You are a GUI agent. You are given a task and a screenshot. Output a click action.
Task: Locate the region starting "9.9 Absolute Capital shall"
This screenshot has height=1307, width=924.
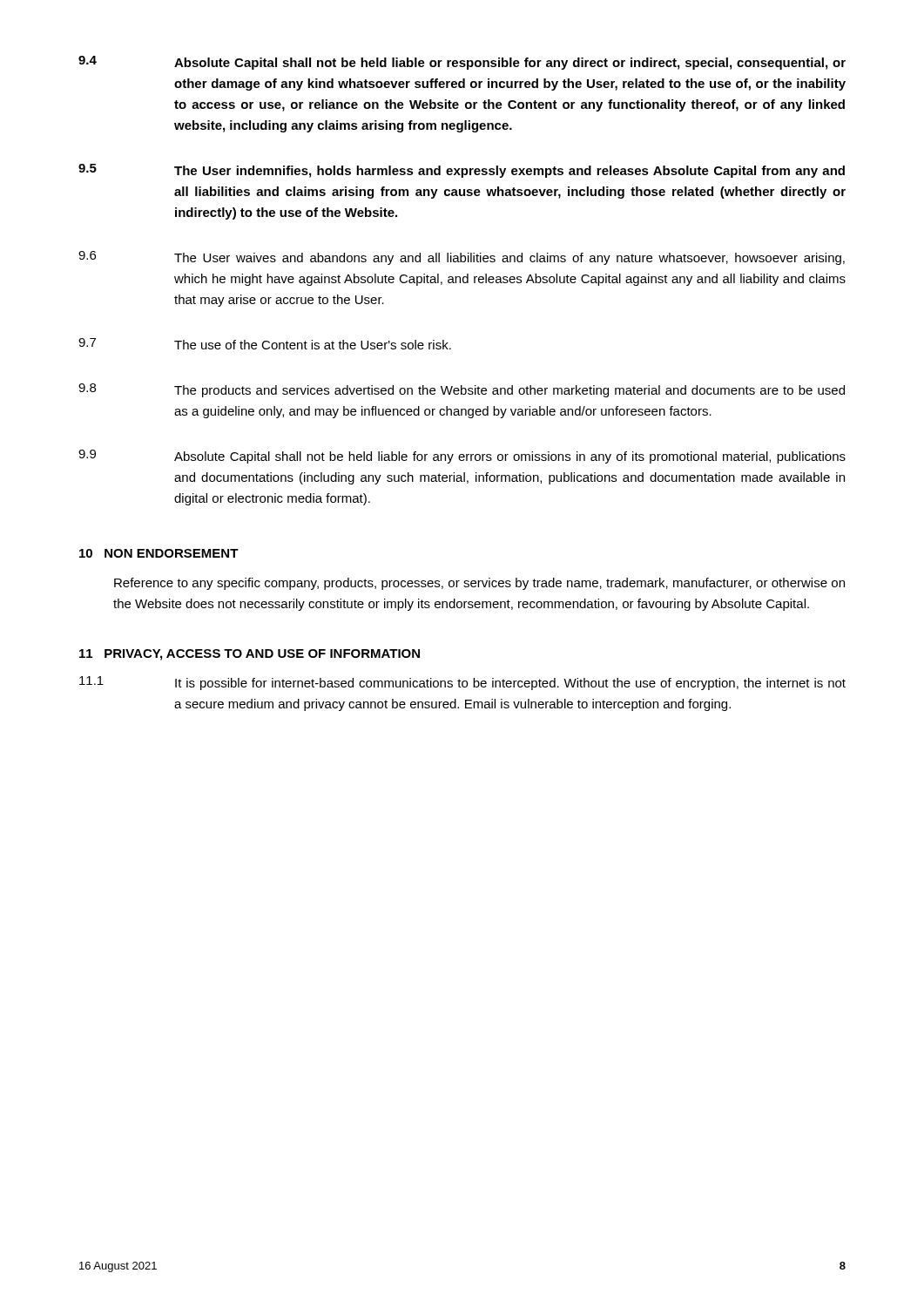[462, 477]
